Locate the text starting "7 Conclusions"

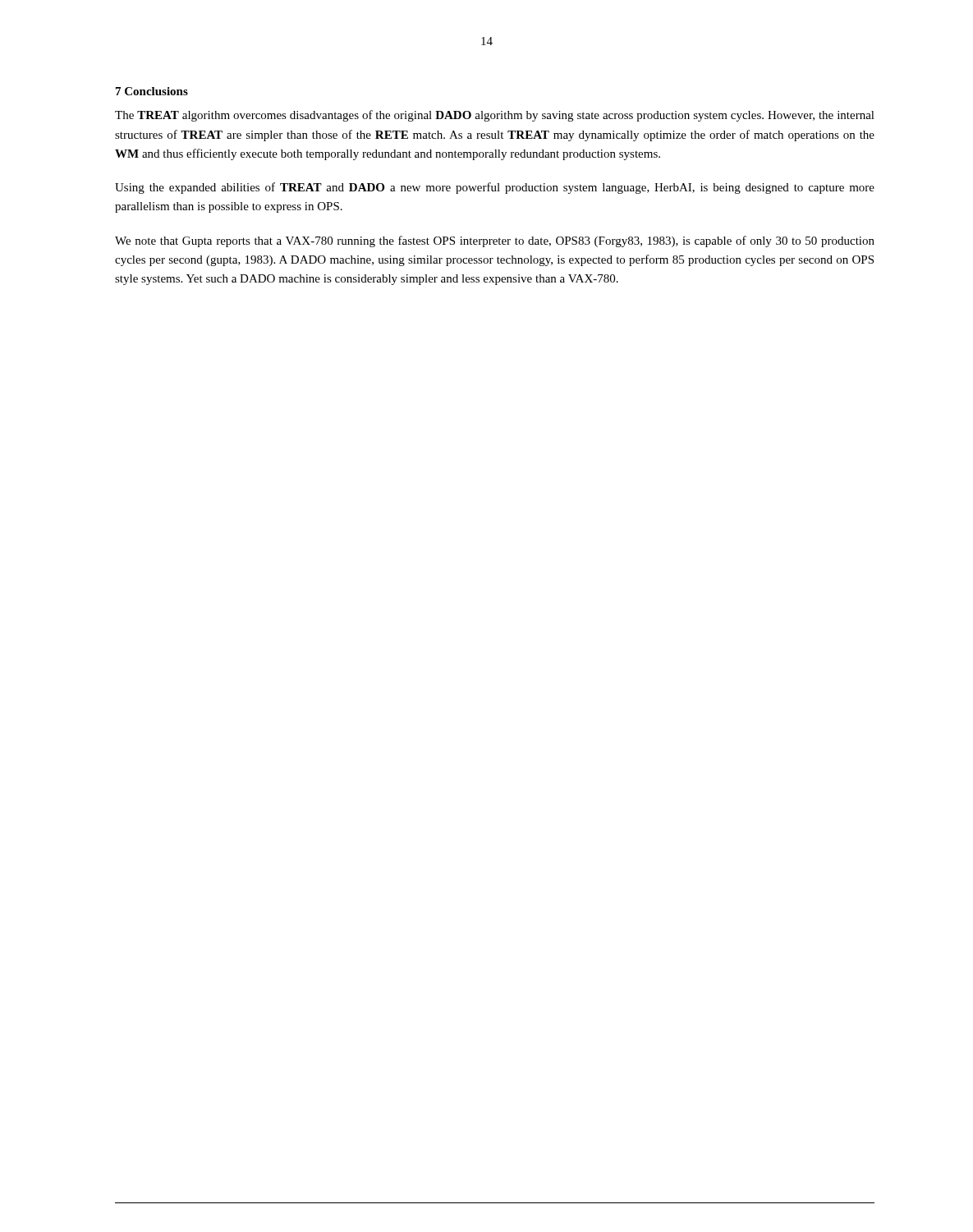pyautogui.click(x=151, y=91)
